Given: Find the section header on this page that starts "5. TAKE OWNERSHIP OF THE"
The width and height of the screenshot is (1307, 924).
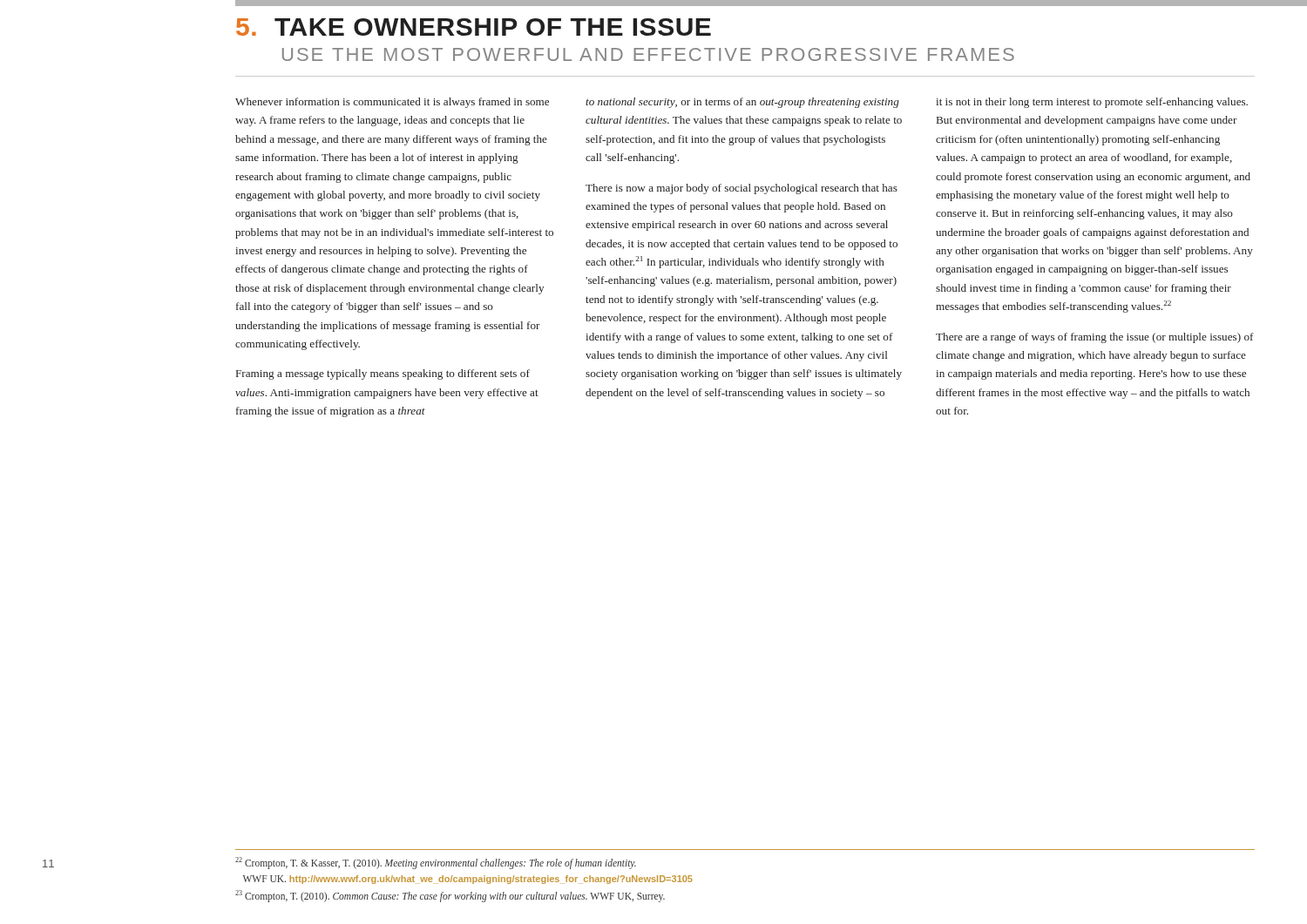Looking at the screenshot, I should coord(745,40).
